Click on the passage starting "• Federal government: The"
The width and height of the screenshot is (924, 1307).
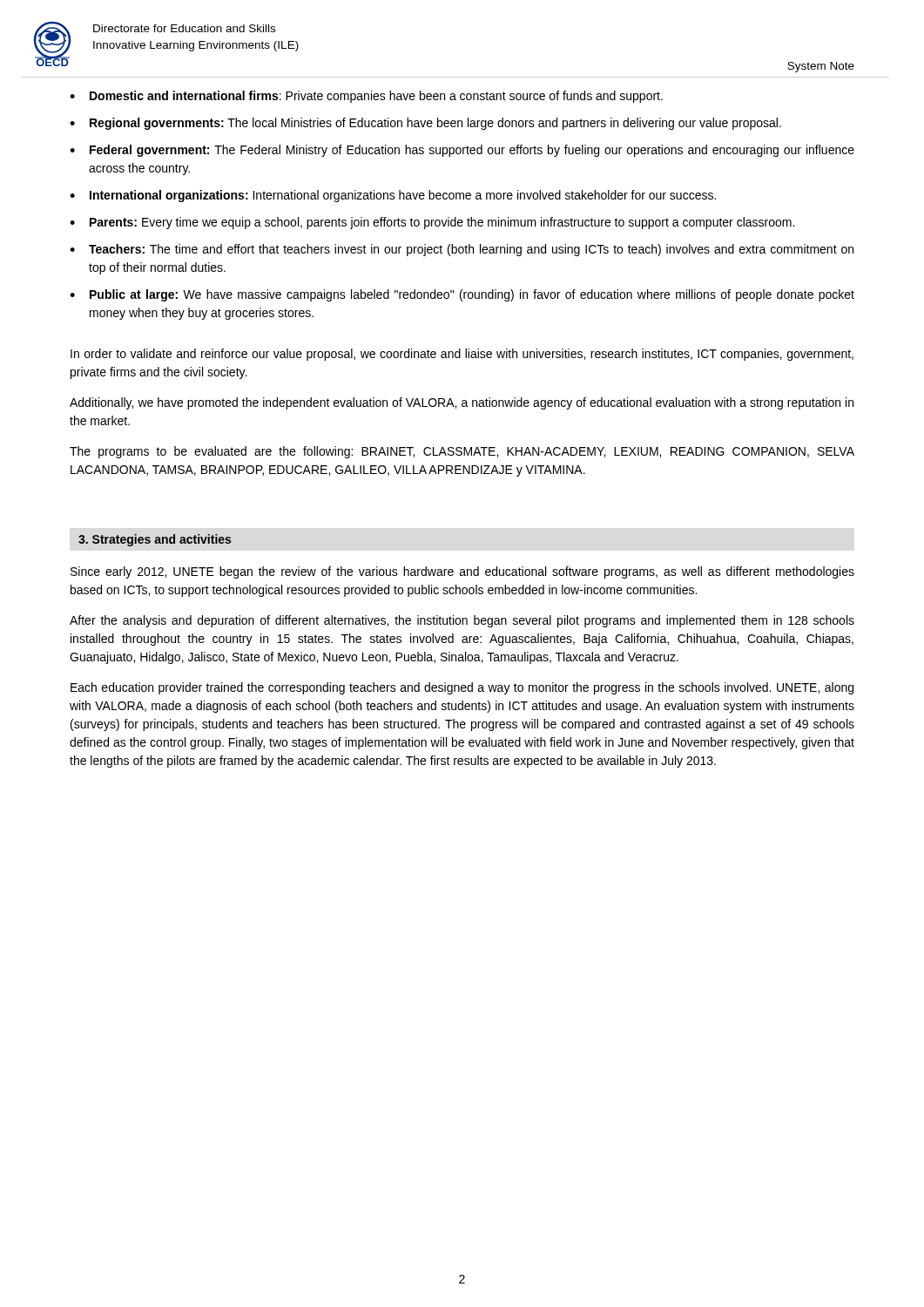462,159
